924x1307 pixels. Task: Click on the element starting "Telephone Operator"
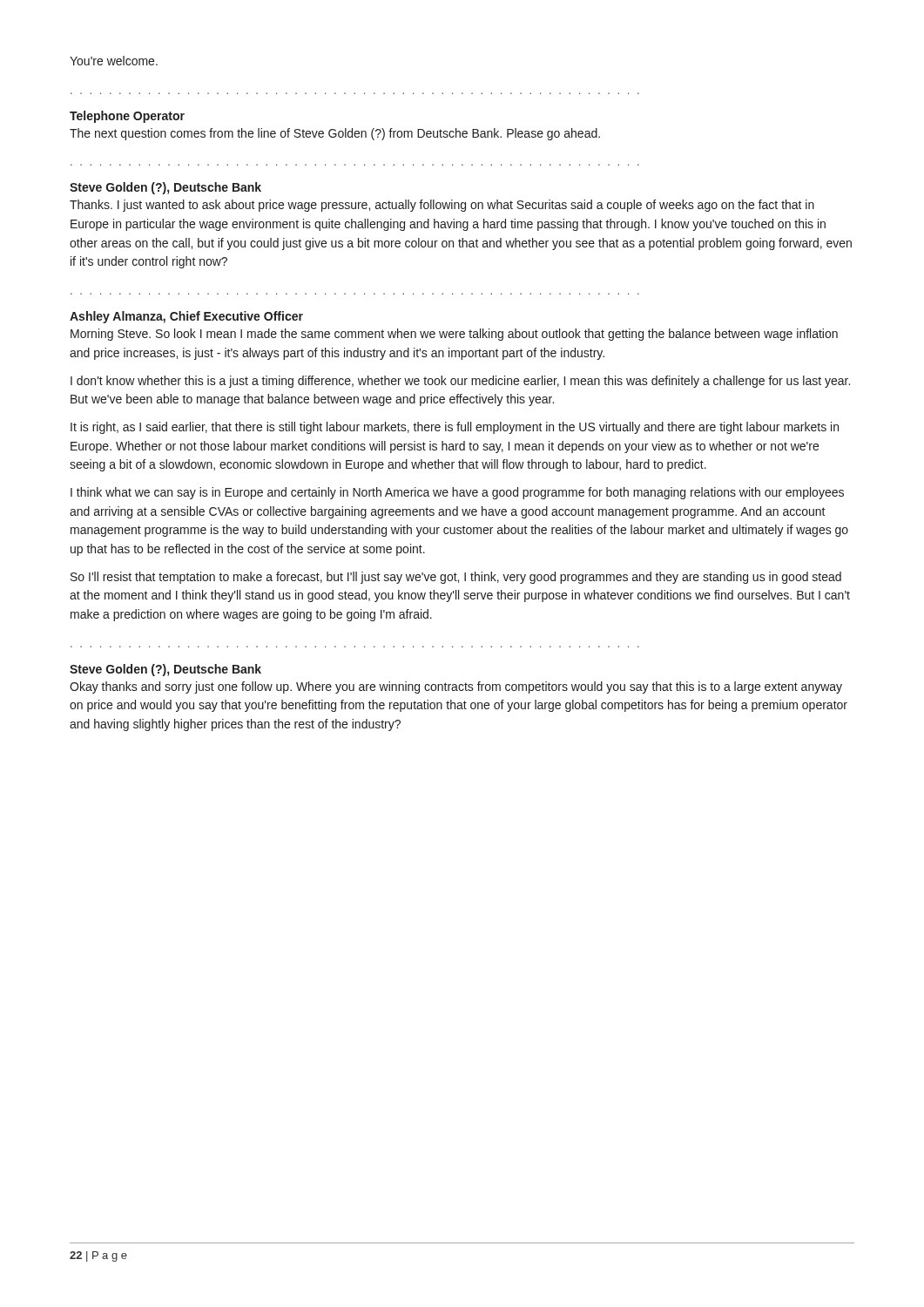[x=127, y=117]
